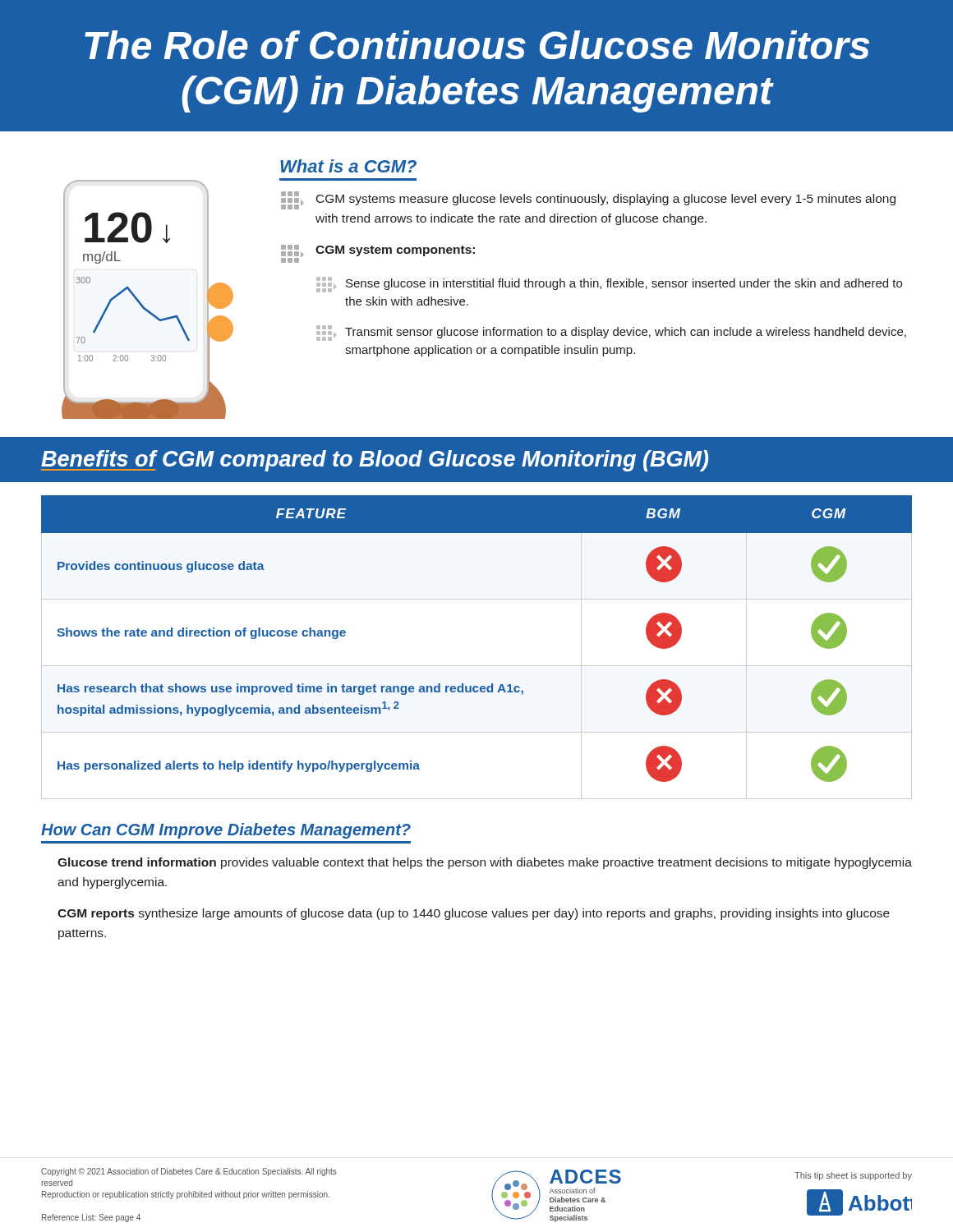Select the table
The width and height of the screenshot is (953, 1232).
(476, 644)
